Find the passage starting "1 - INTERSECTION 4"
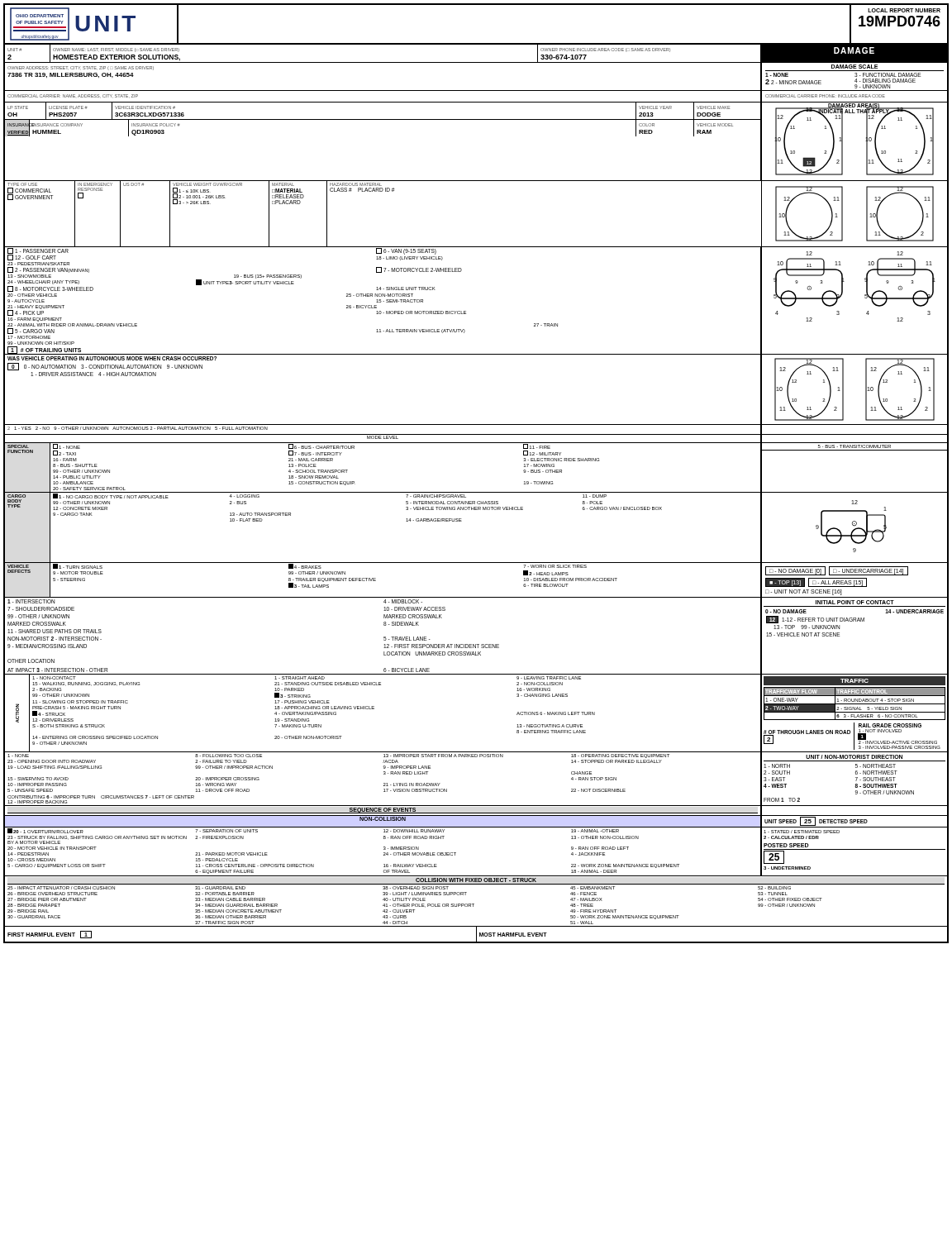The image size is (952, 1240). pos(476,636)
